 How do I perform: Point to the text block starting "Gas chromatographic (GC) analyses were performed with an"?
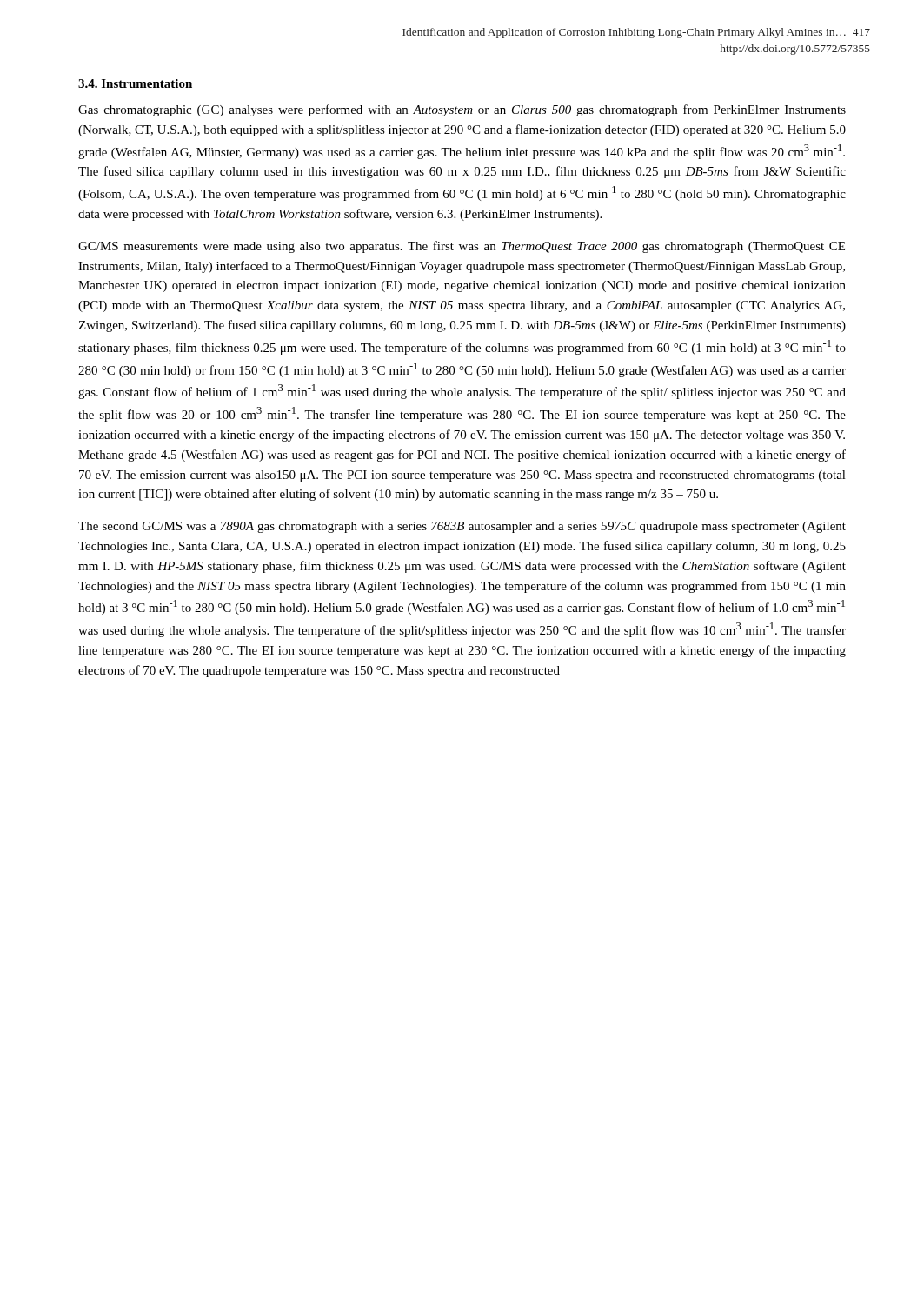[x=462, y=162]
